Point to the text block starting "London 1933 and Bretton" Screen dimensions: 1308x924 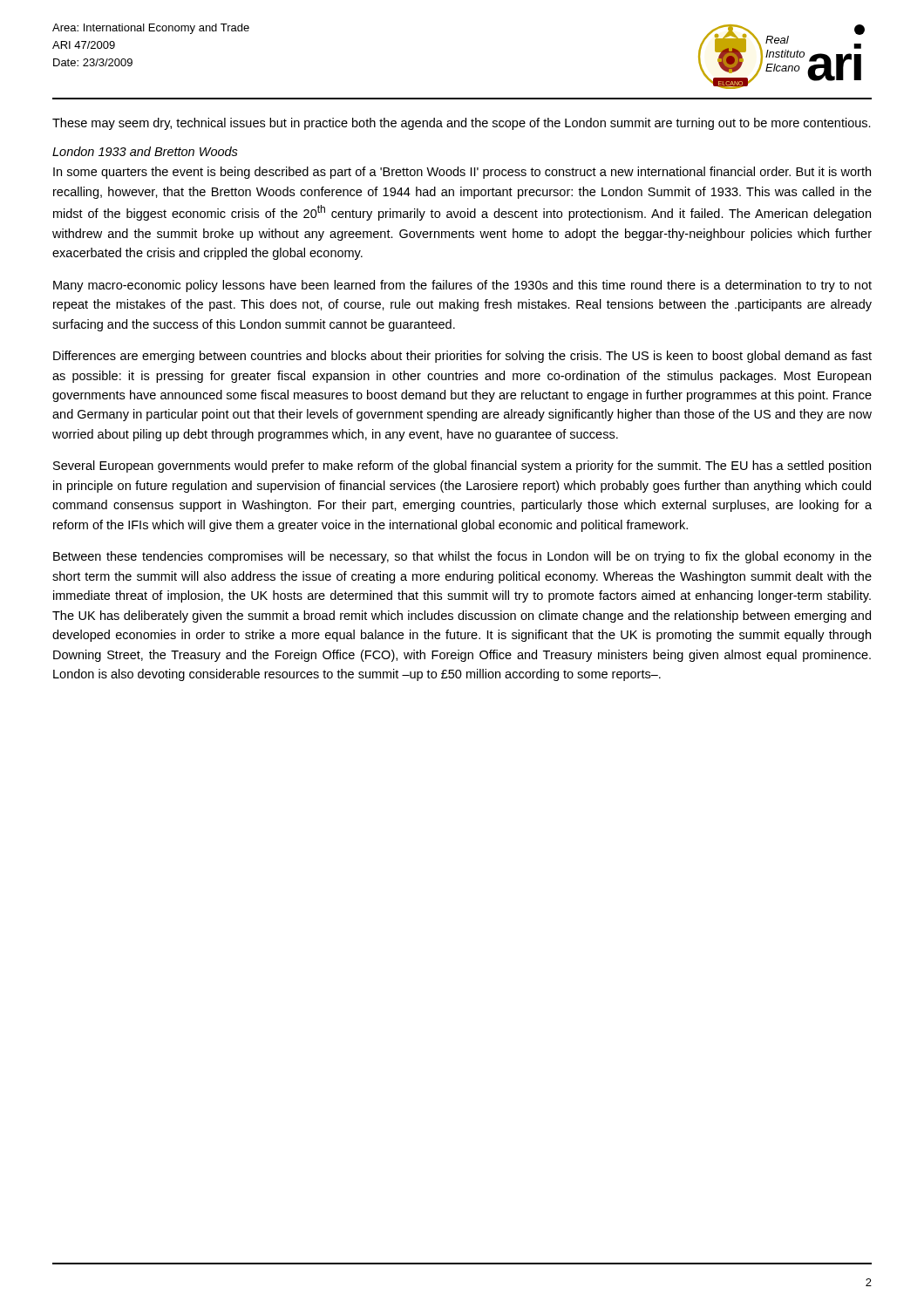coord(145,152)
